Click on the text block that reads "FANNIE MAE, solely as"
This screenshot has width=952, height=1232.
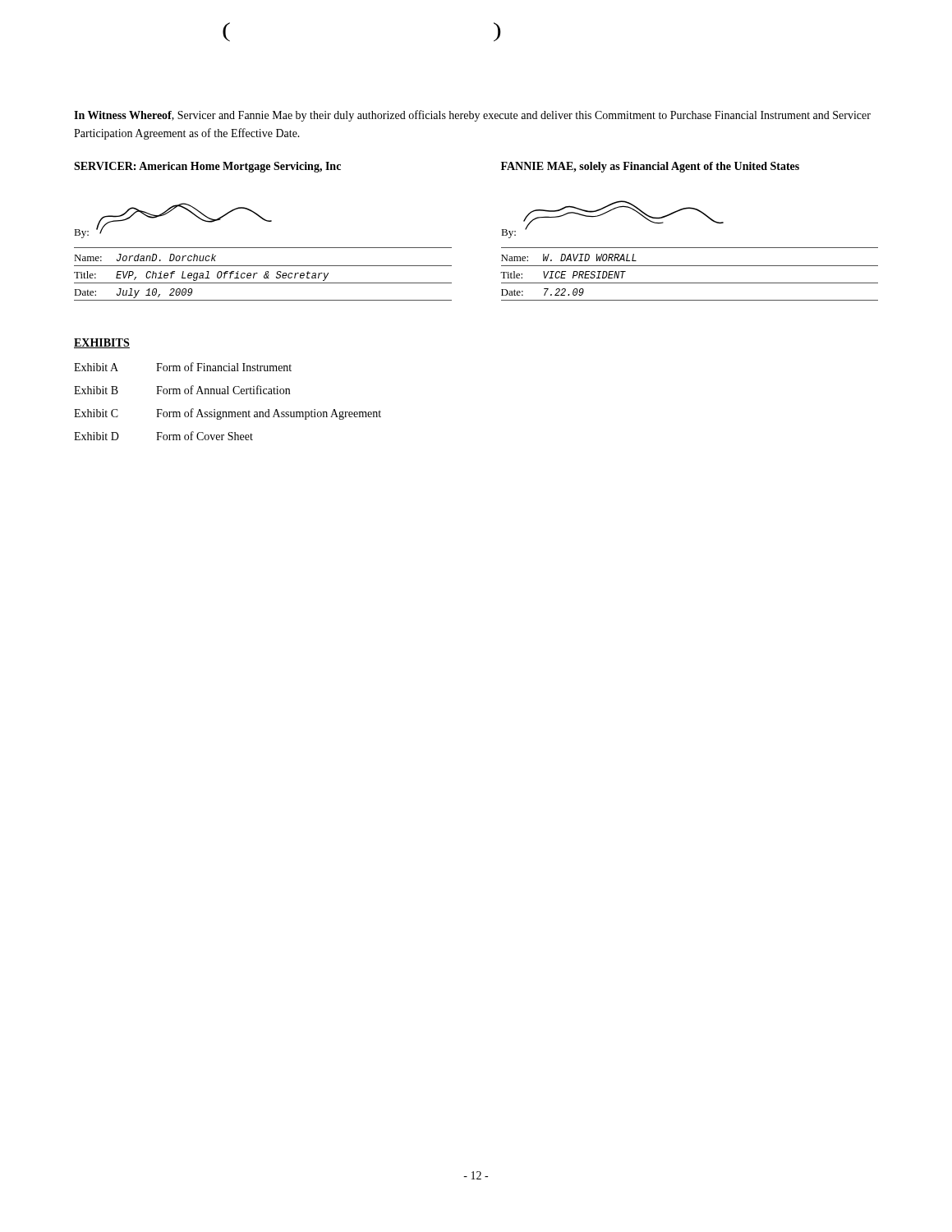pos(650,167)
